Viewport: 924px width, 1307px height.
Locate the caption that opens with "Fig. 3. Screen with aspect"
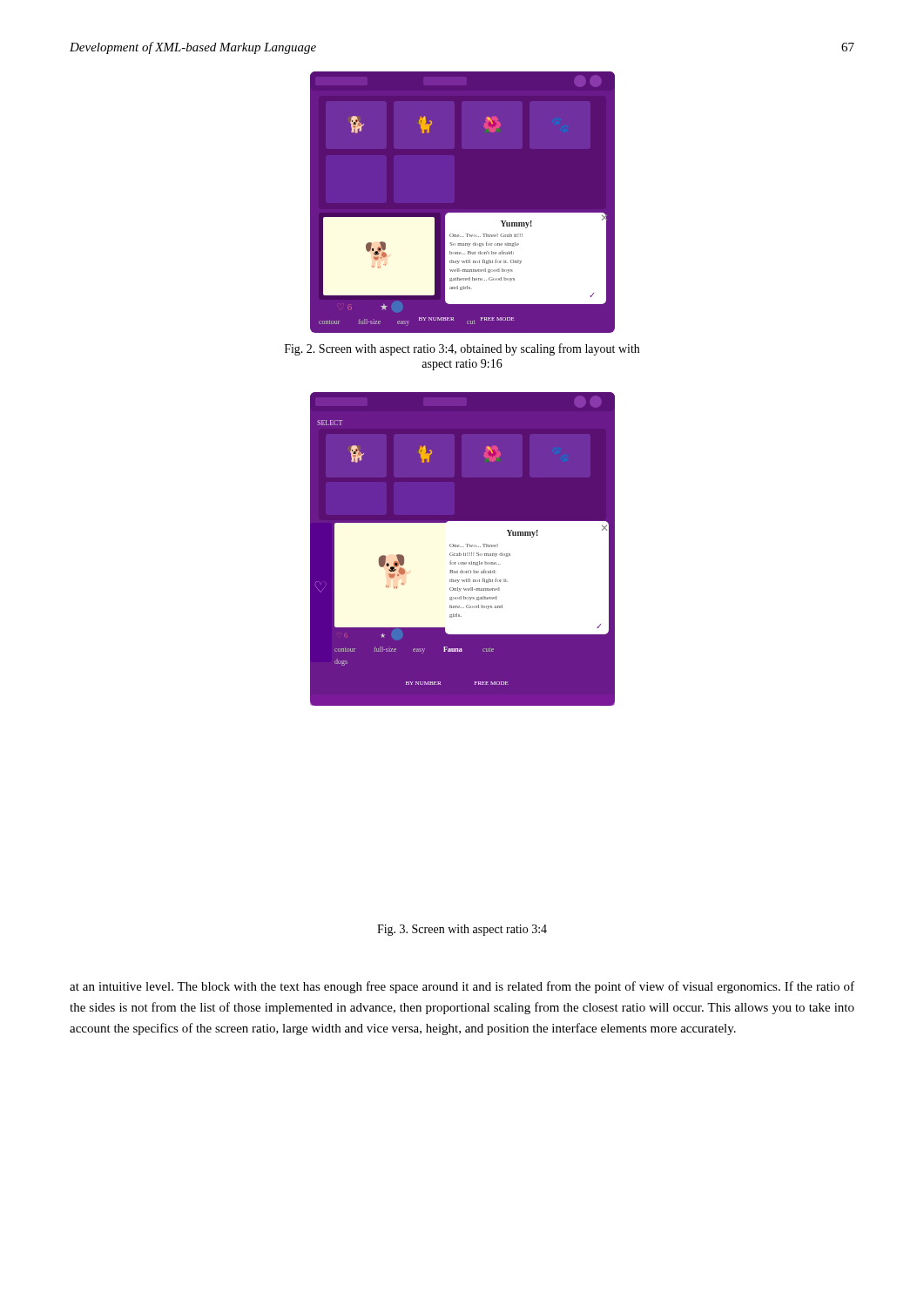[462, 929]
